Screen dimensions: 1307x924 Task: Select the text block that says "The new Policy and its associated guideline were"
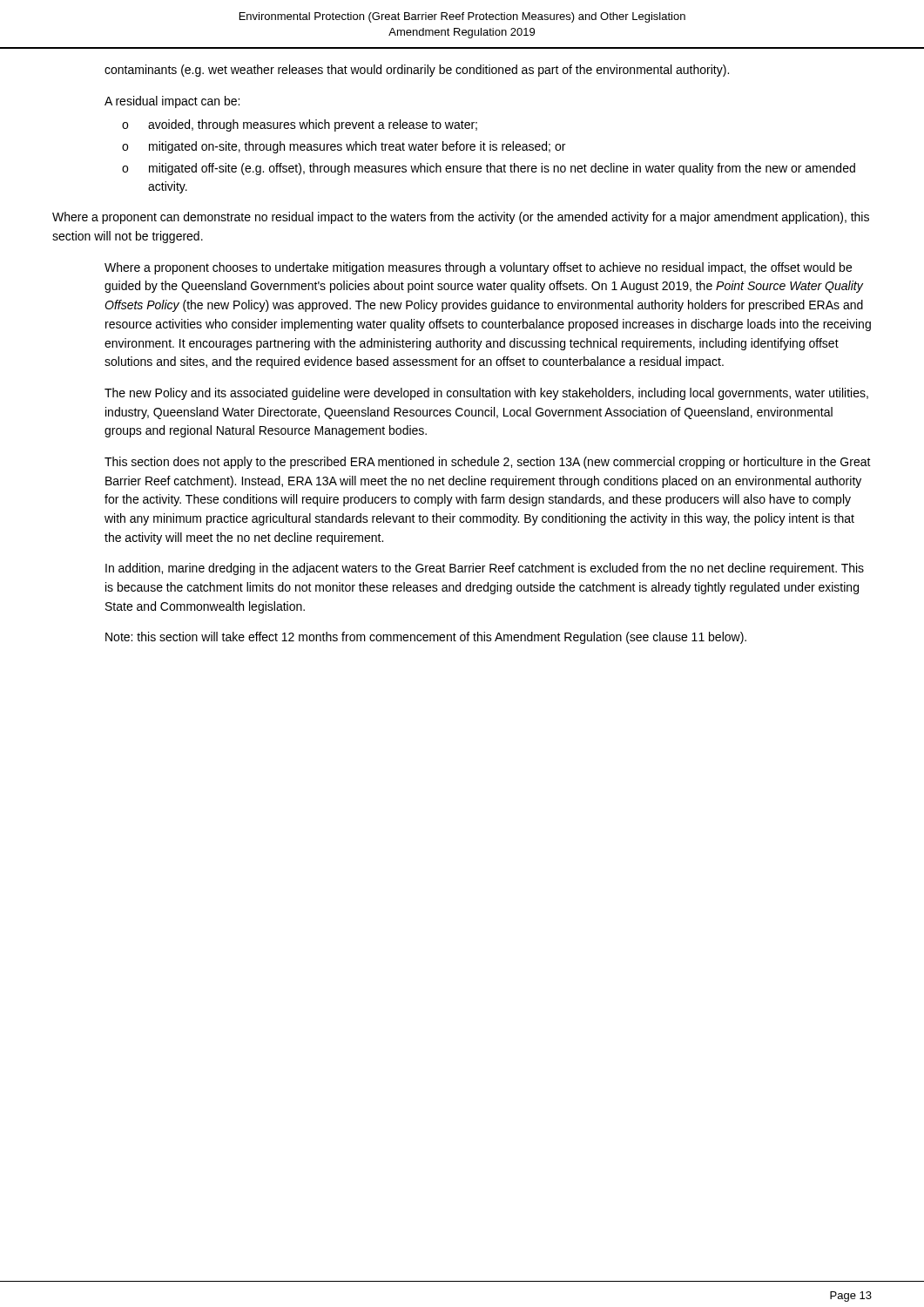488,412
